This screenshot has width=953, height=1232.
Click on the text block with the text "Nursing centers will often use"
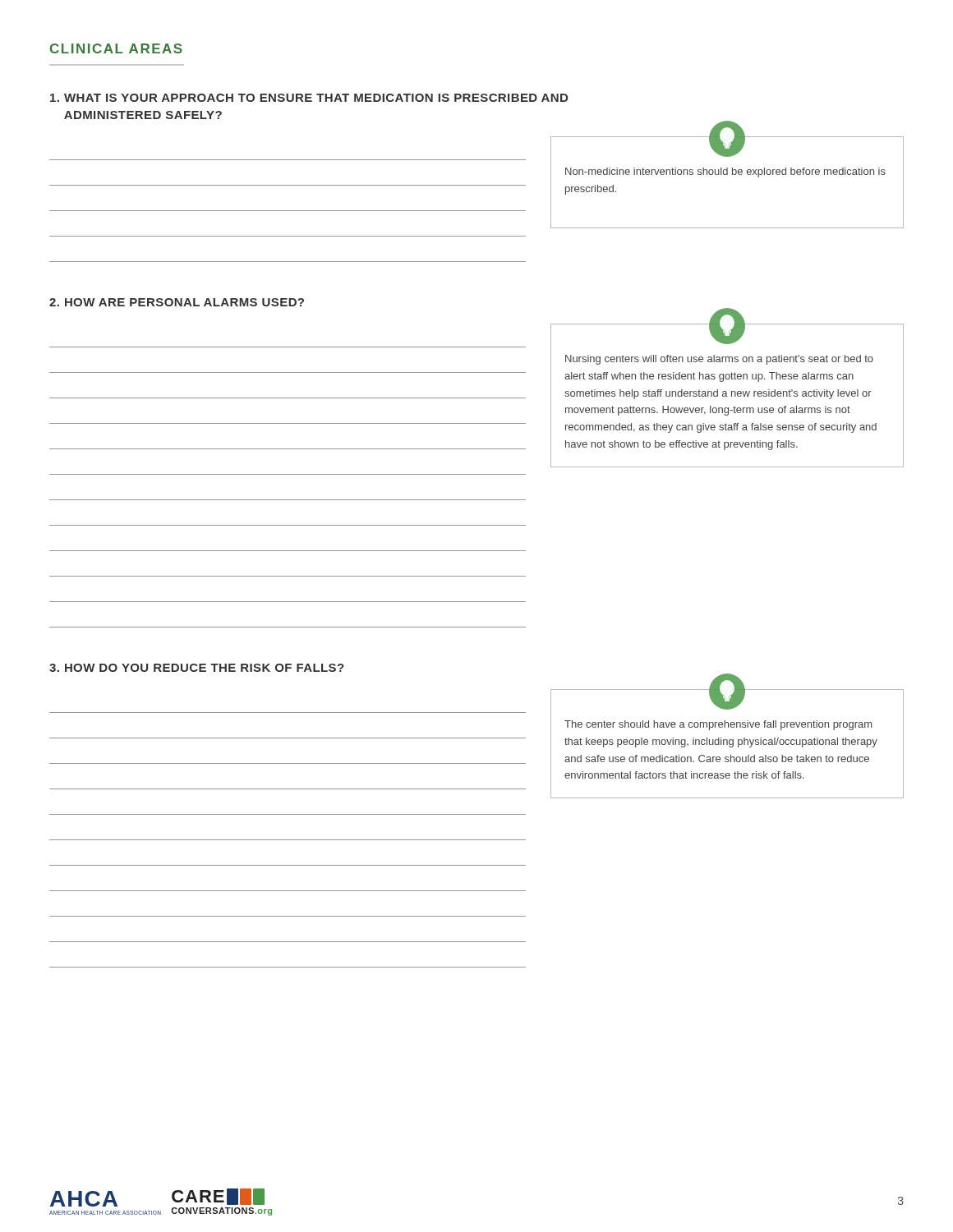(x=721, y=401)
